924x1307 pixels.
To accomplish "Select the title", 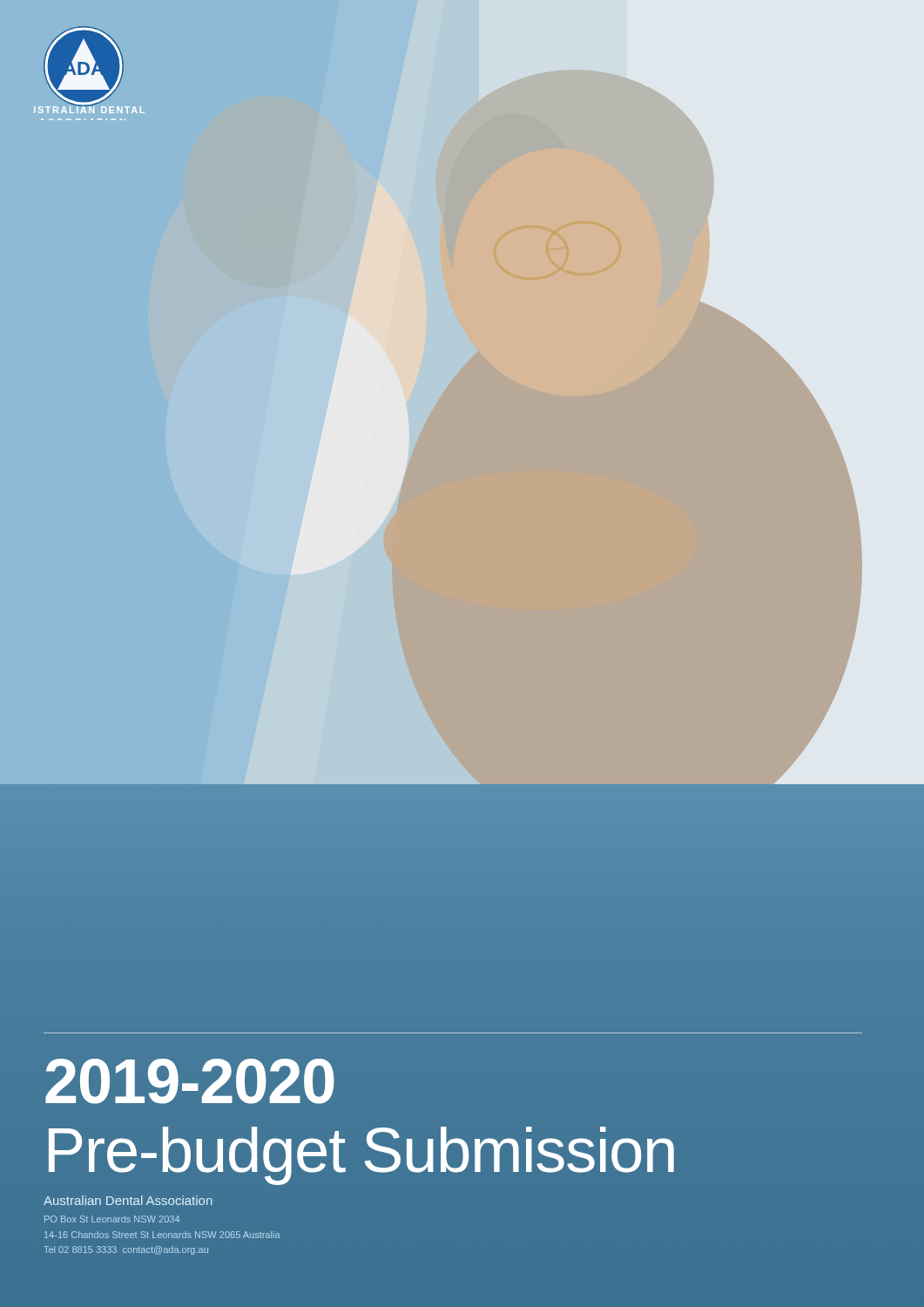I will point(435,1109).
